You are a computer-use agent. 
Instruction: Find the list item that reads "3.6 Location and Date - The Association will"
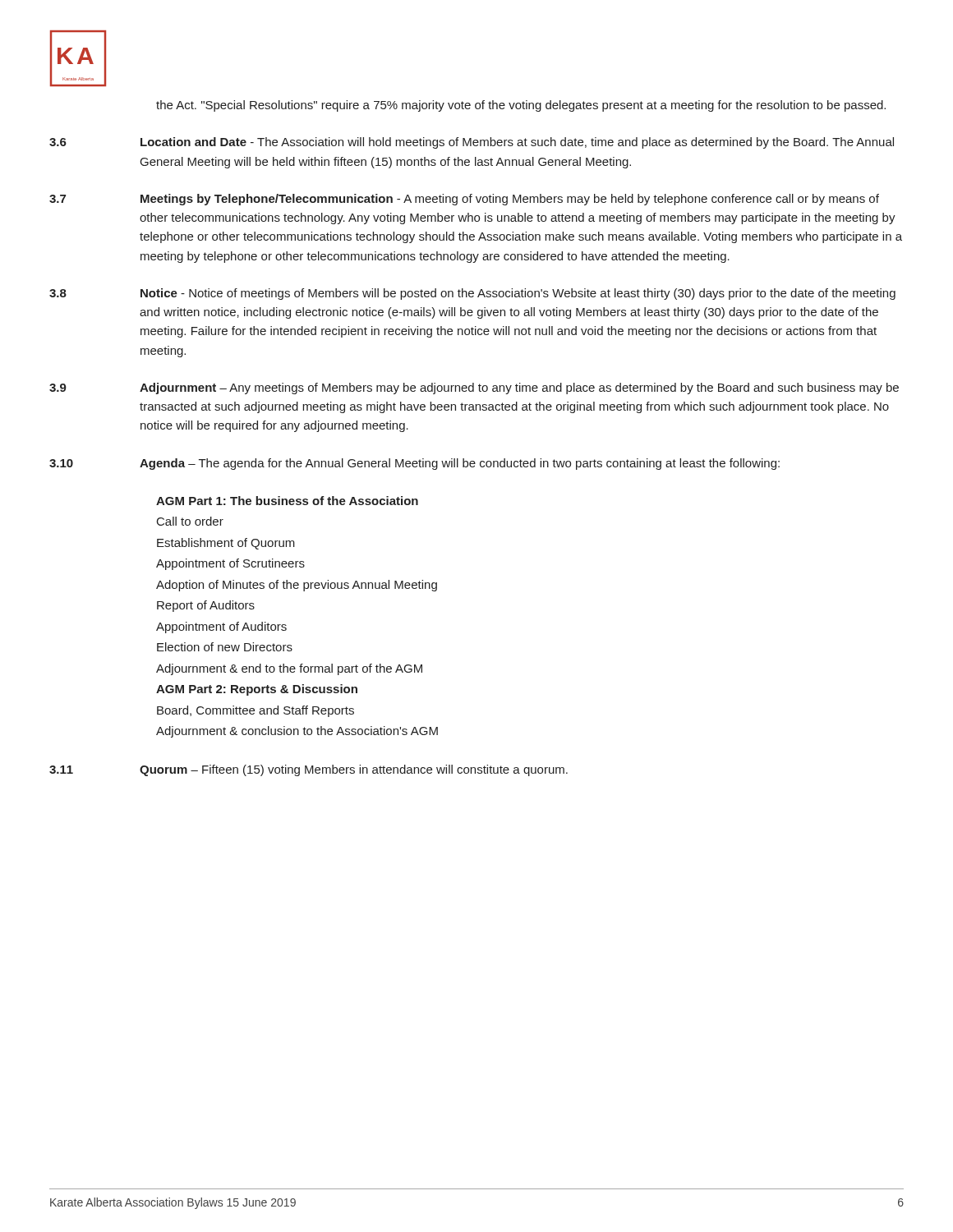coord(476,152)
